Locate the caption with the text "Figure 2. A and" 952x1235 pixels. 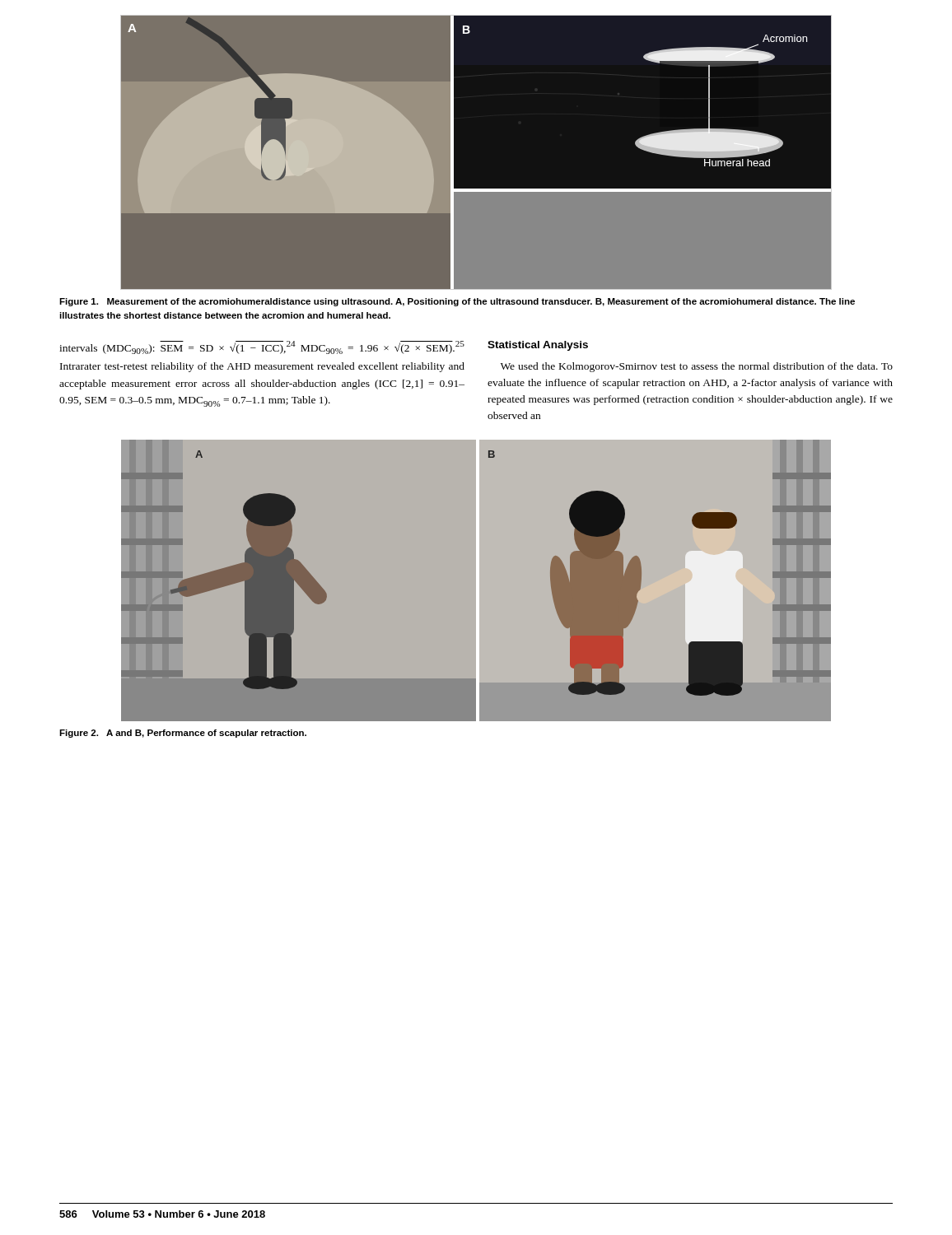[183, 732]
